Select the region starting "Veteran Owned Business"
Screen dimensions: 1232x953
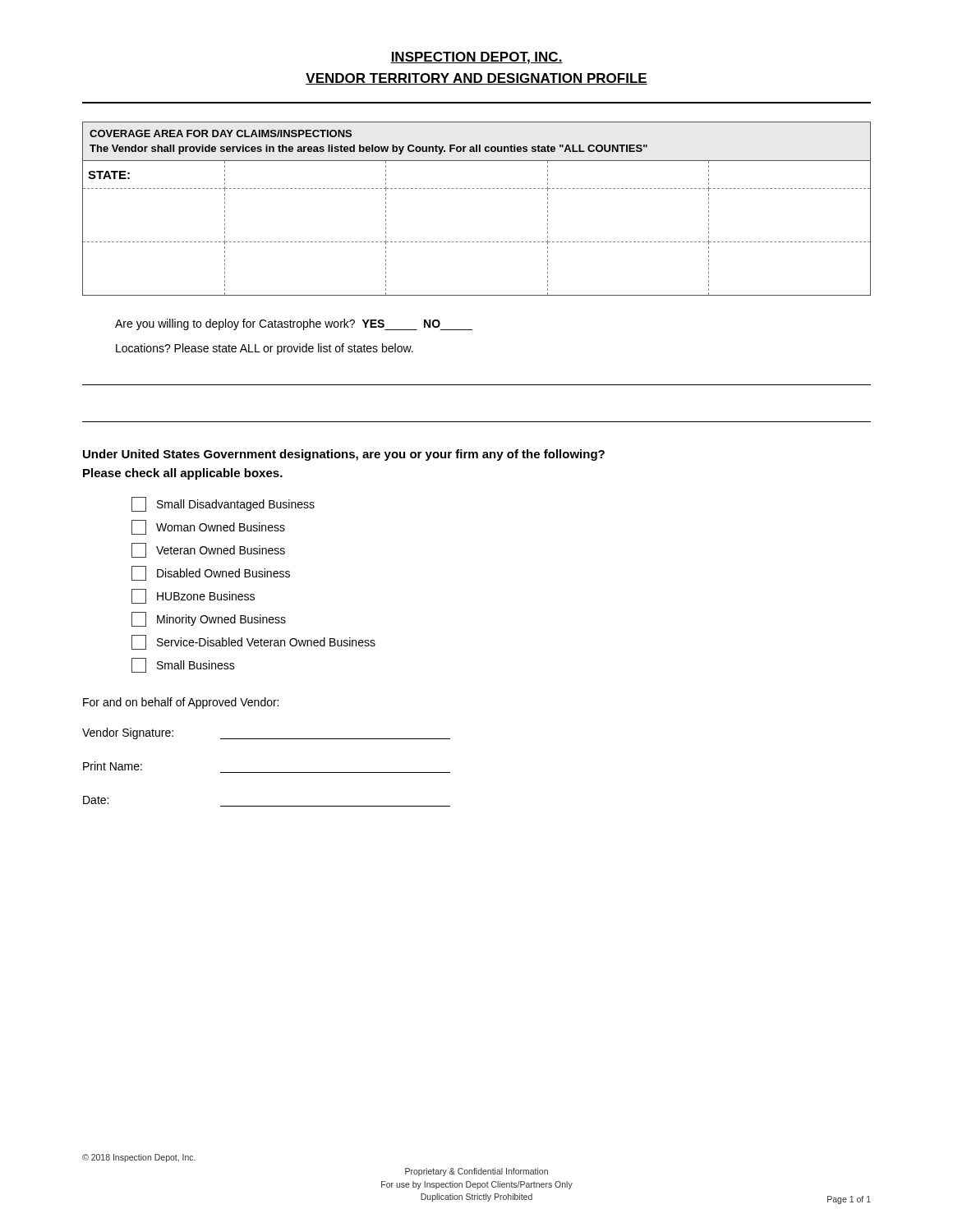(x=208, y=551)
